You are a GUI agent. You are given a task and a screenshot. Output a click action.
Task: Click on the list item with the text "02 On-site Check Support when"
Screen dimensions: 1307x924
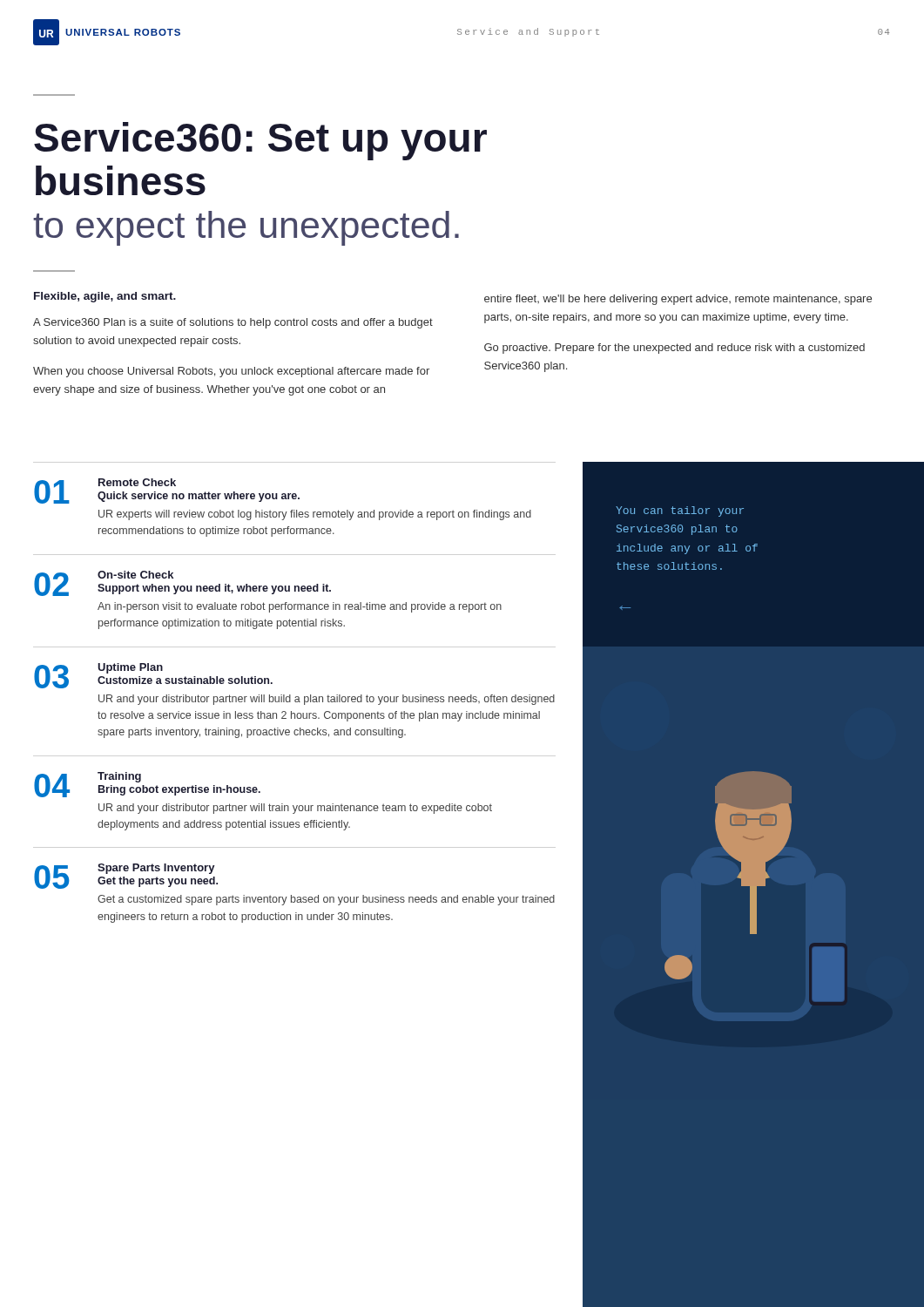(x=294, y=599)
